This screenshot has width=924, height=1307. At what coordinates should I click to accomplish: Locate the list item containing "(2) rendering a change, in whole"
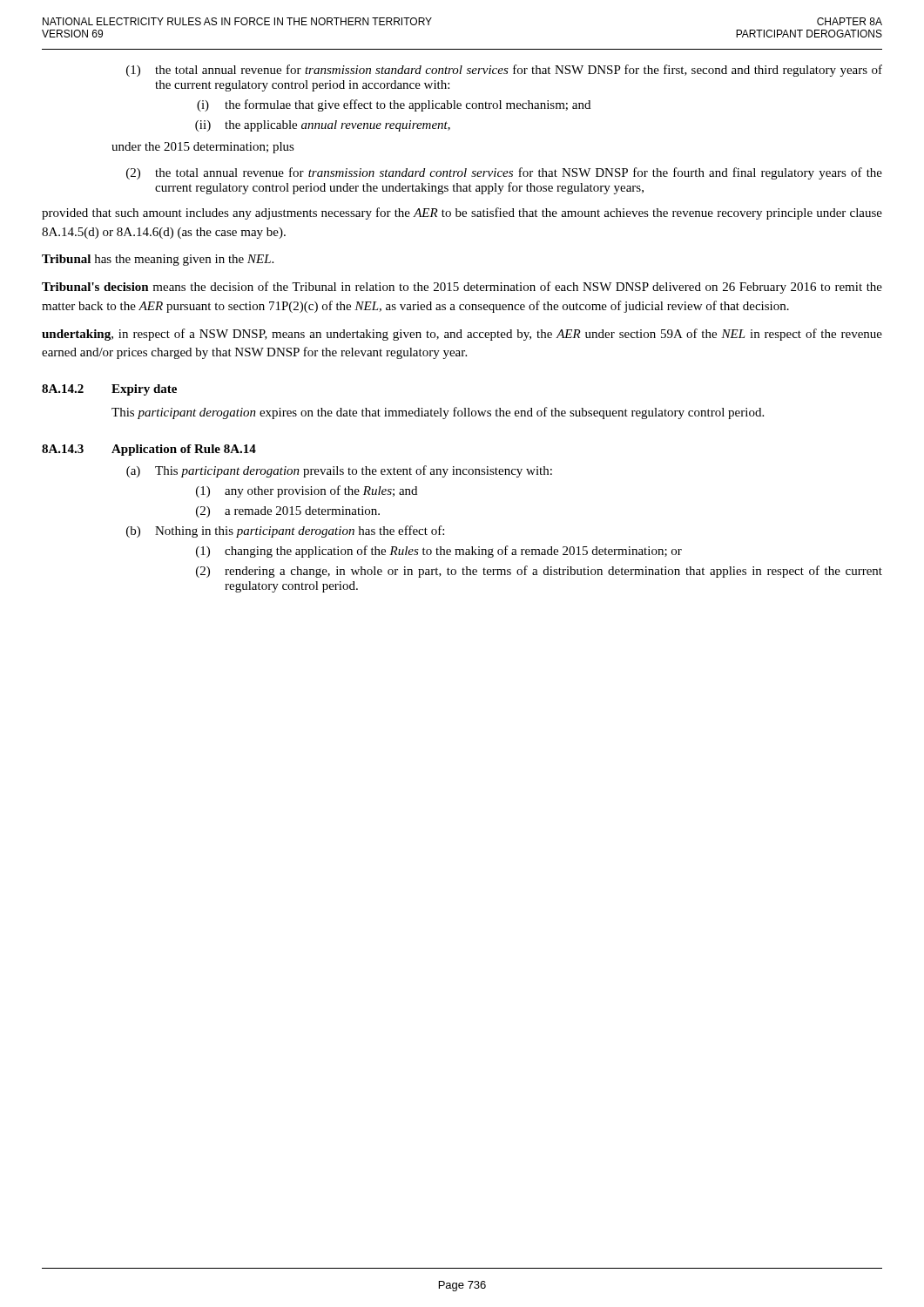[532, 578]
